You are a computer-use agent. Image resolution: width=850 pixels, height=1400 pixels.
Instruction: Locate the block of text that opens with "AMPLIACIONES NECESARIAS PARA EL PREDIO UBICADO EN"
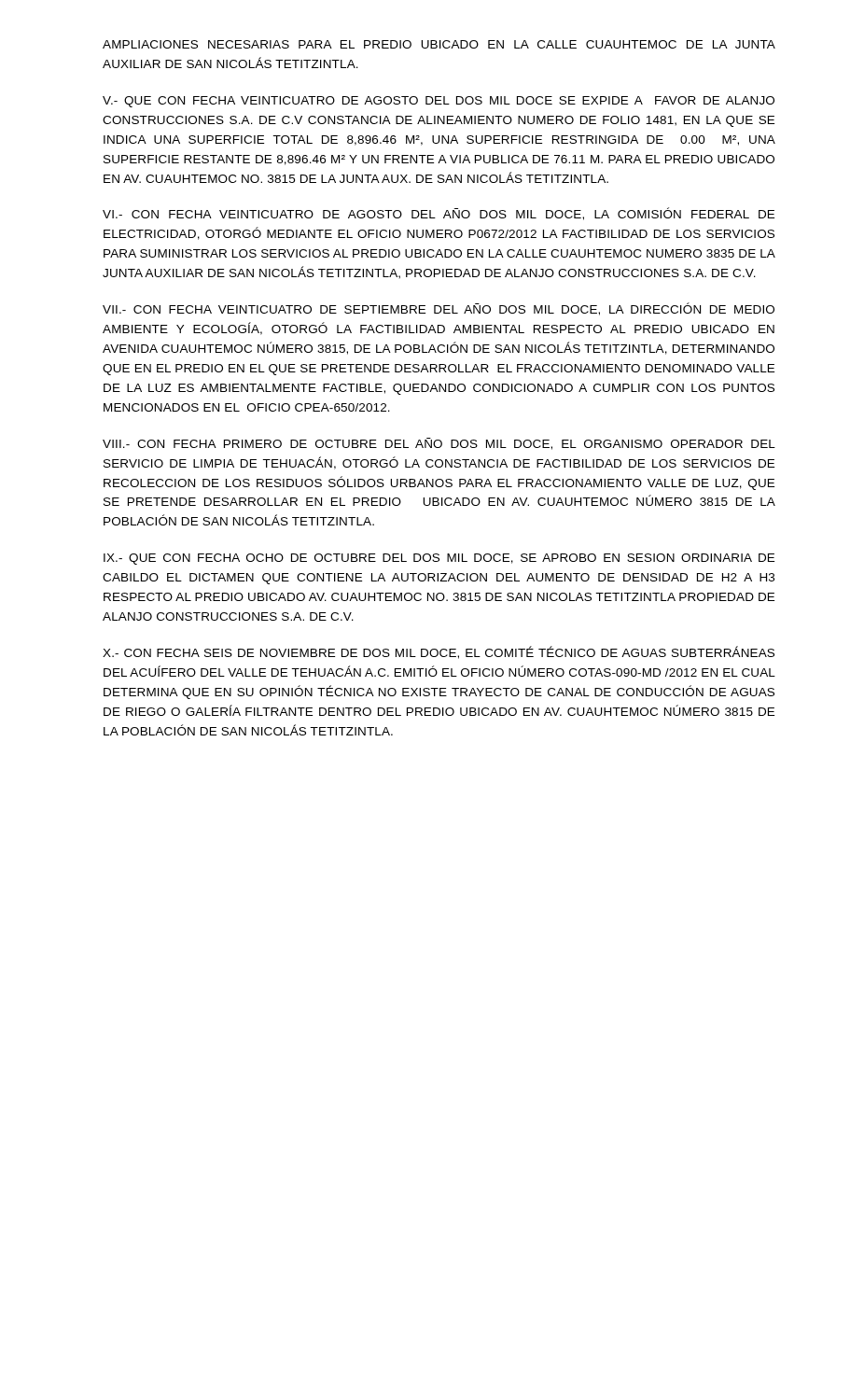tap(439, 54)
